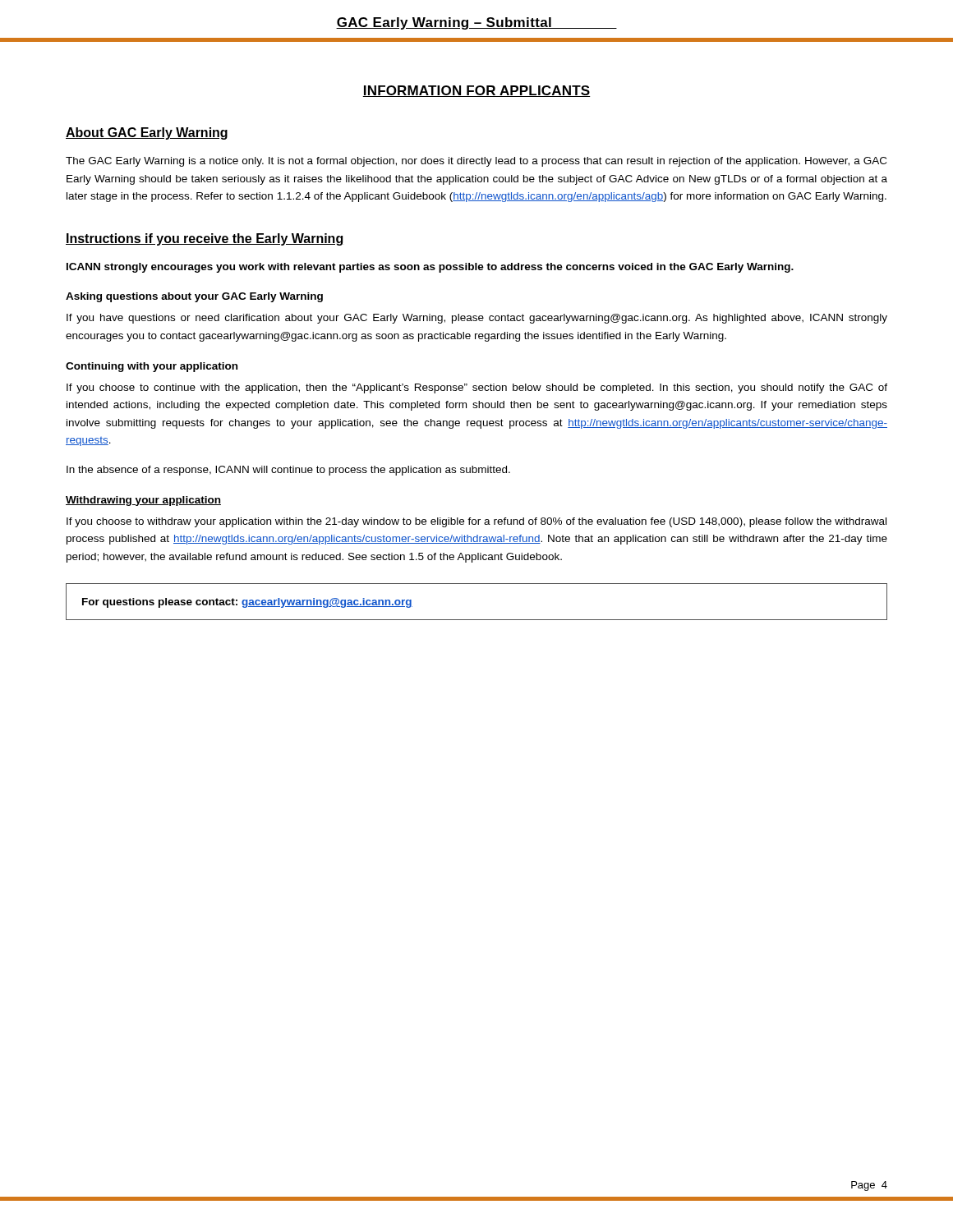Locate the text block starting "Instructions if you"
Screen dimensions: 1232x953
[205, 238]
